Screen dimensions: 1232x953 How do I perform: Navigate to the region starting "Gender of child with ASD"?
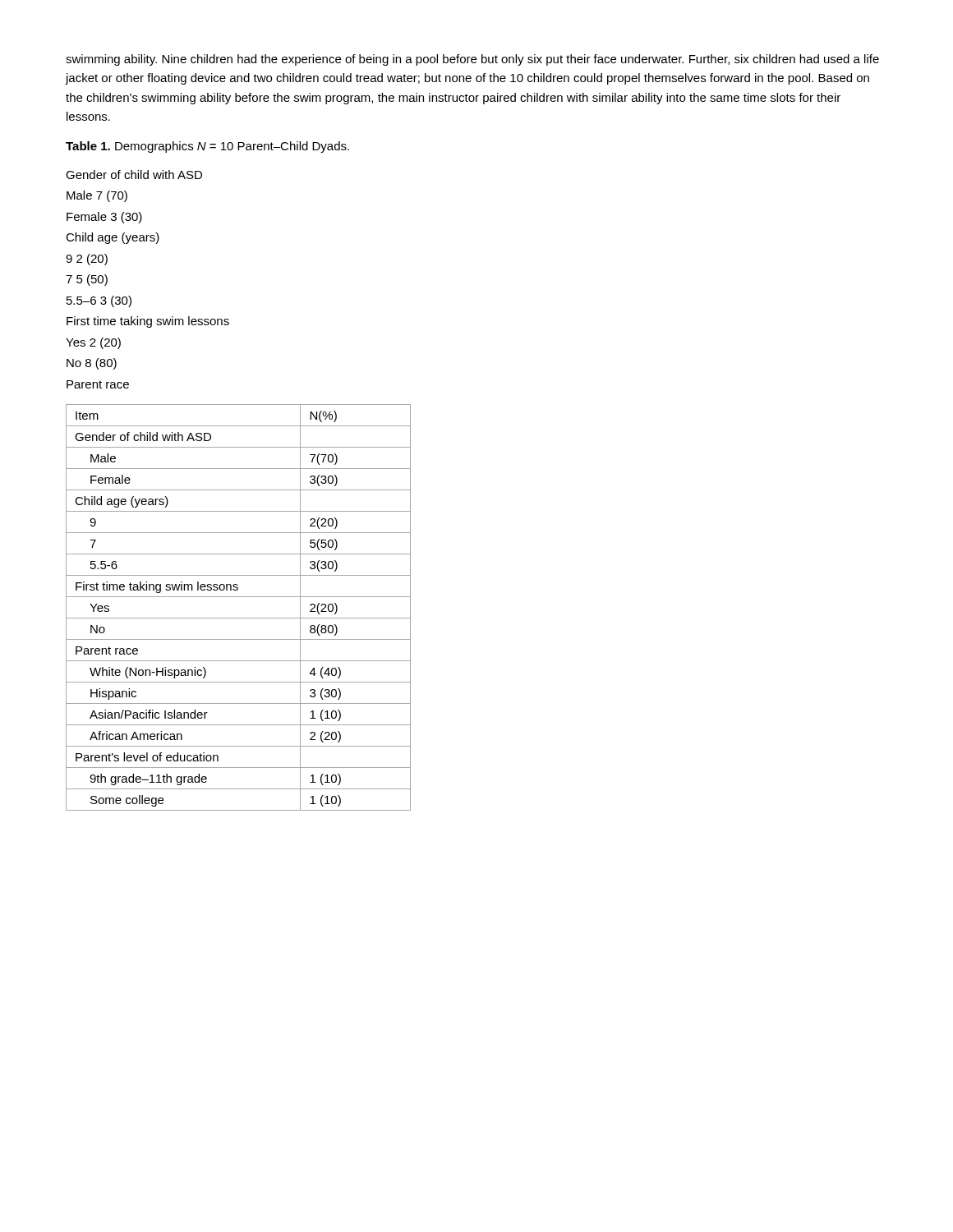click(x=134, y=174)
